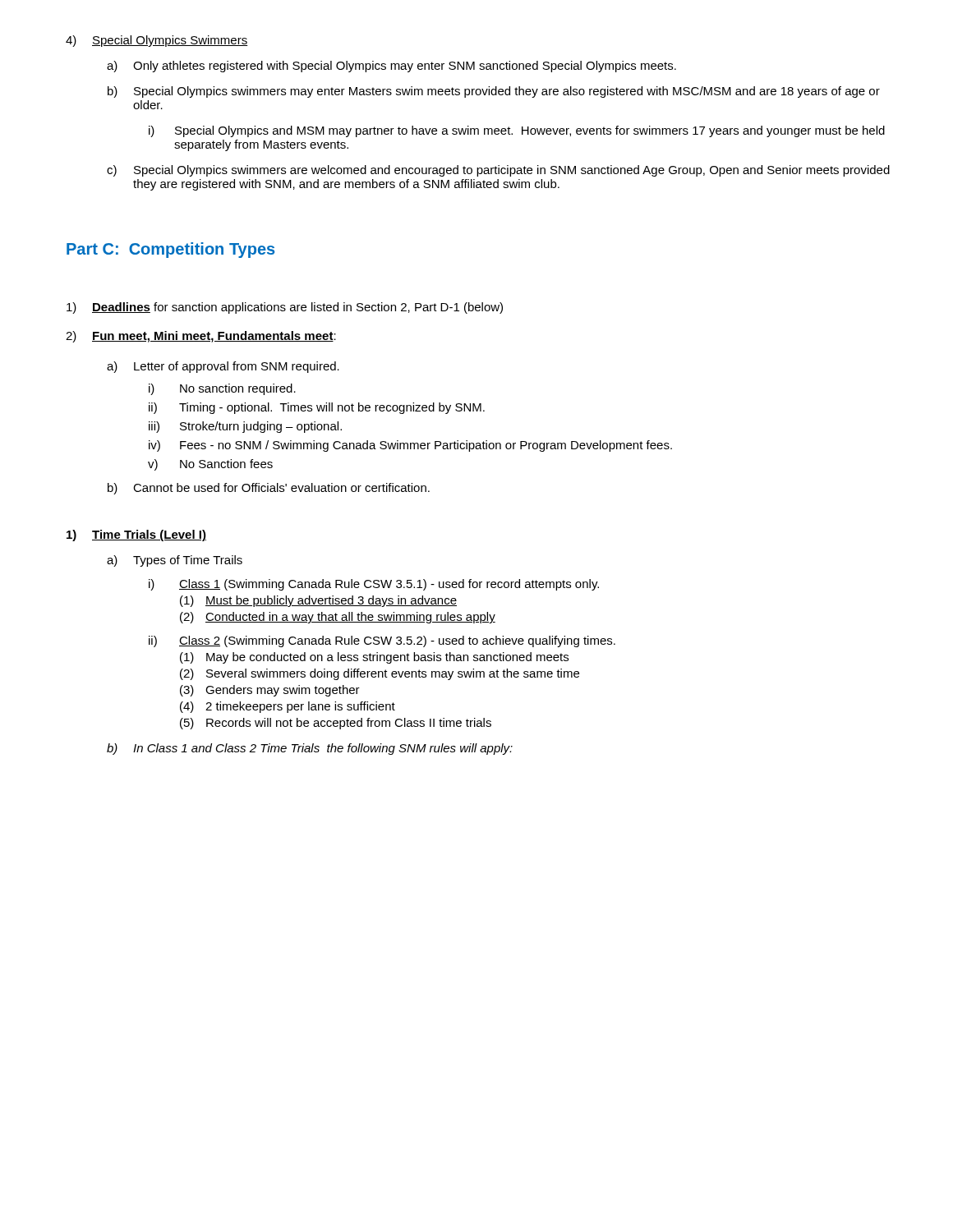953x1232 pixels.
Task: Locate the list item with the text "1) Deadlines for sanction applications are"
Action: tap(285, 307)
